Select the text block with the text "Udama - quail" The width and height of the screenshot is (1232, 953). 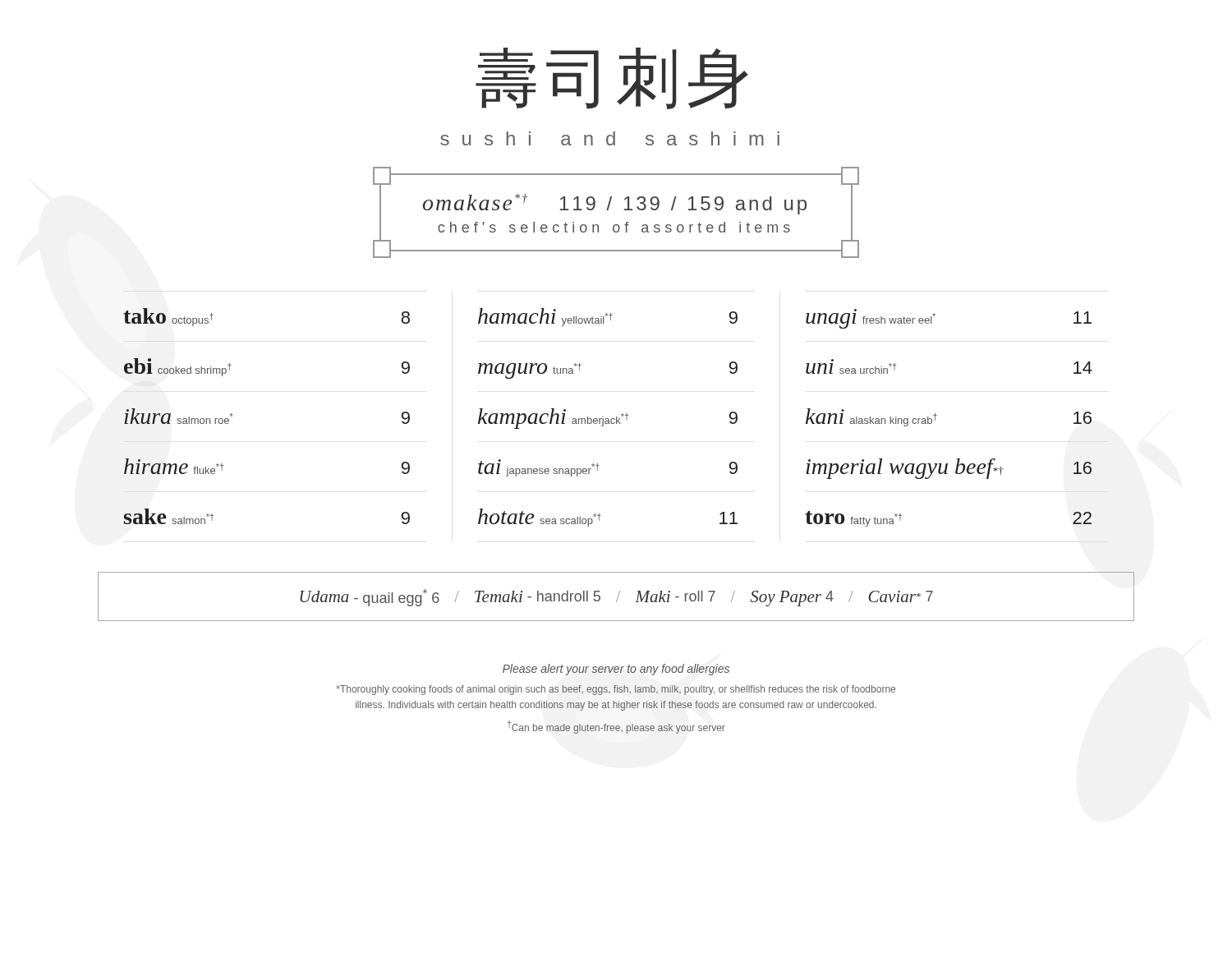616,596
